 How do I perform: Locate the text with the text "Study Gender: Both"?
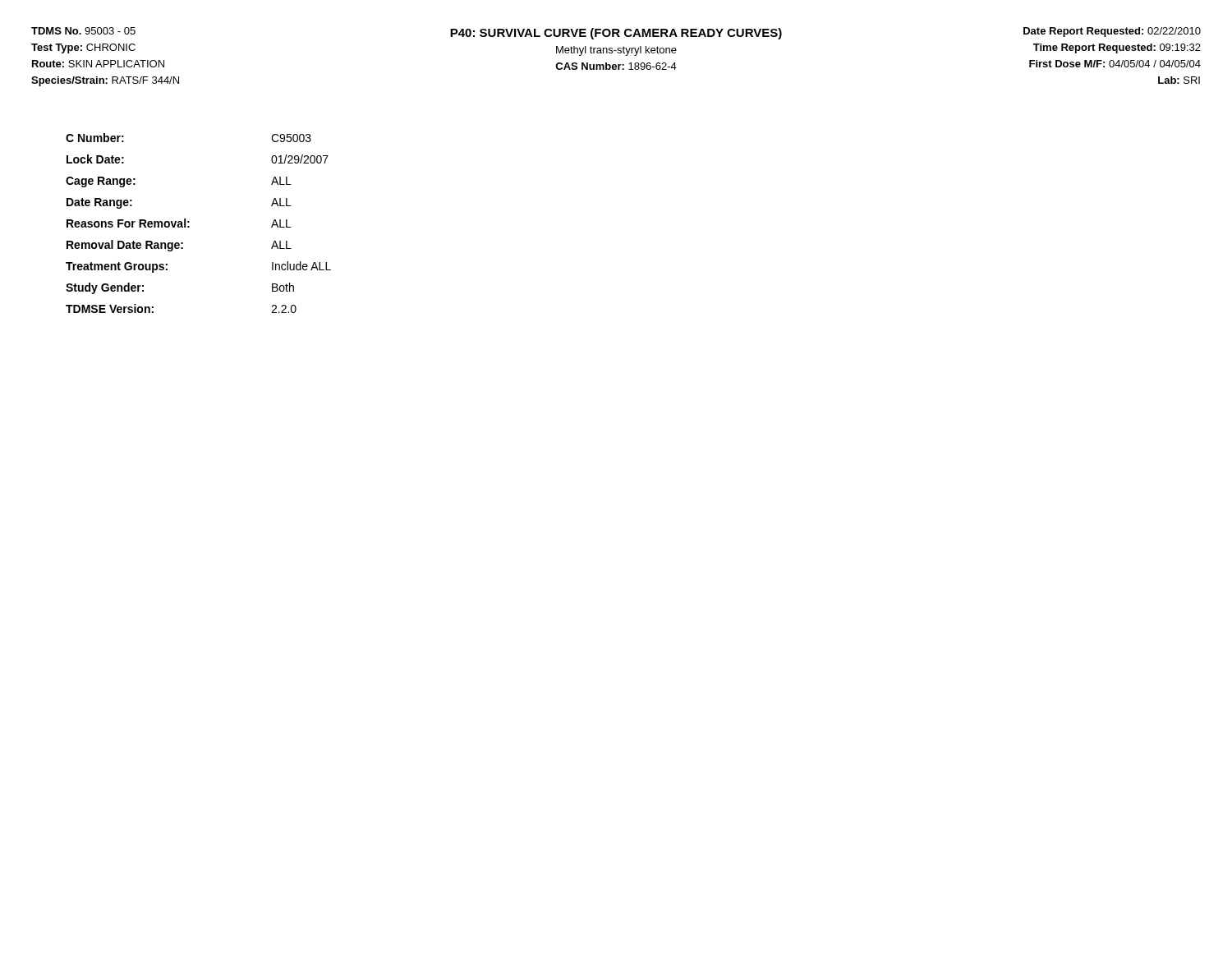tap(106, 288)
